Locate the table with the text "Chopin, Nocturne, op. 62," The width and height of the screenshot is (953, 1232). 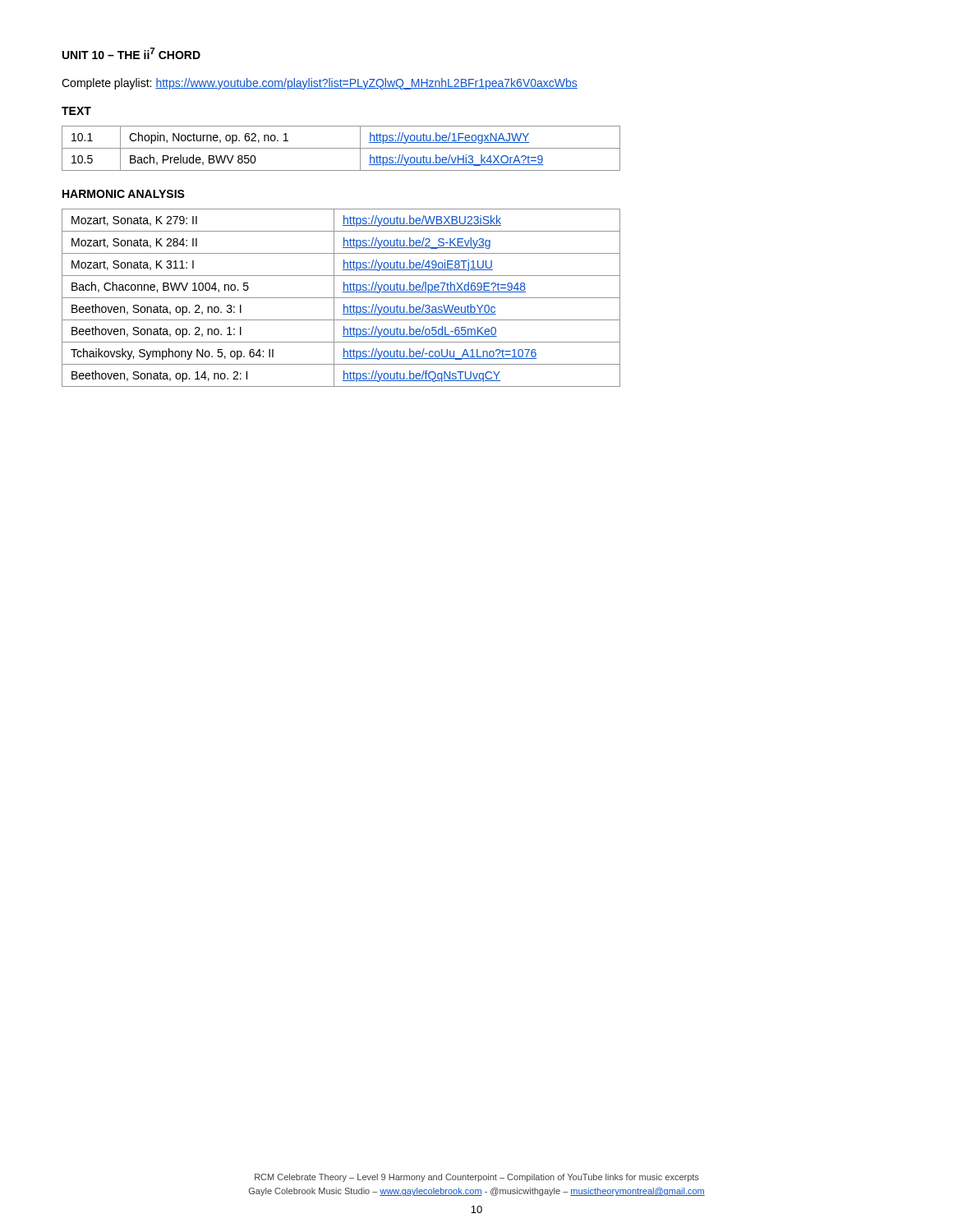476,148
